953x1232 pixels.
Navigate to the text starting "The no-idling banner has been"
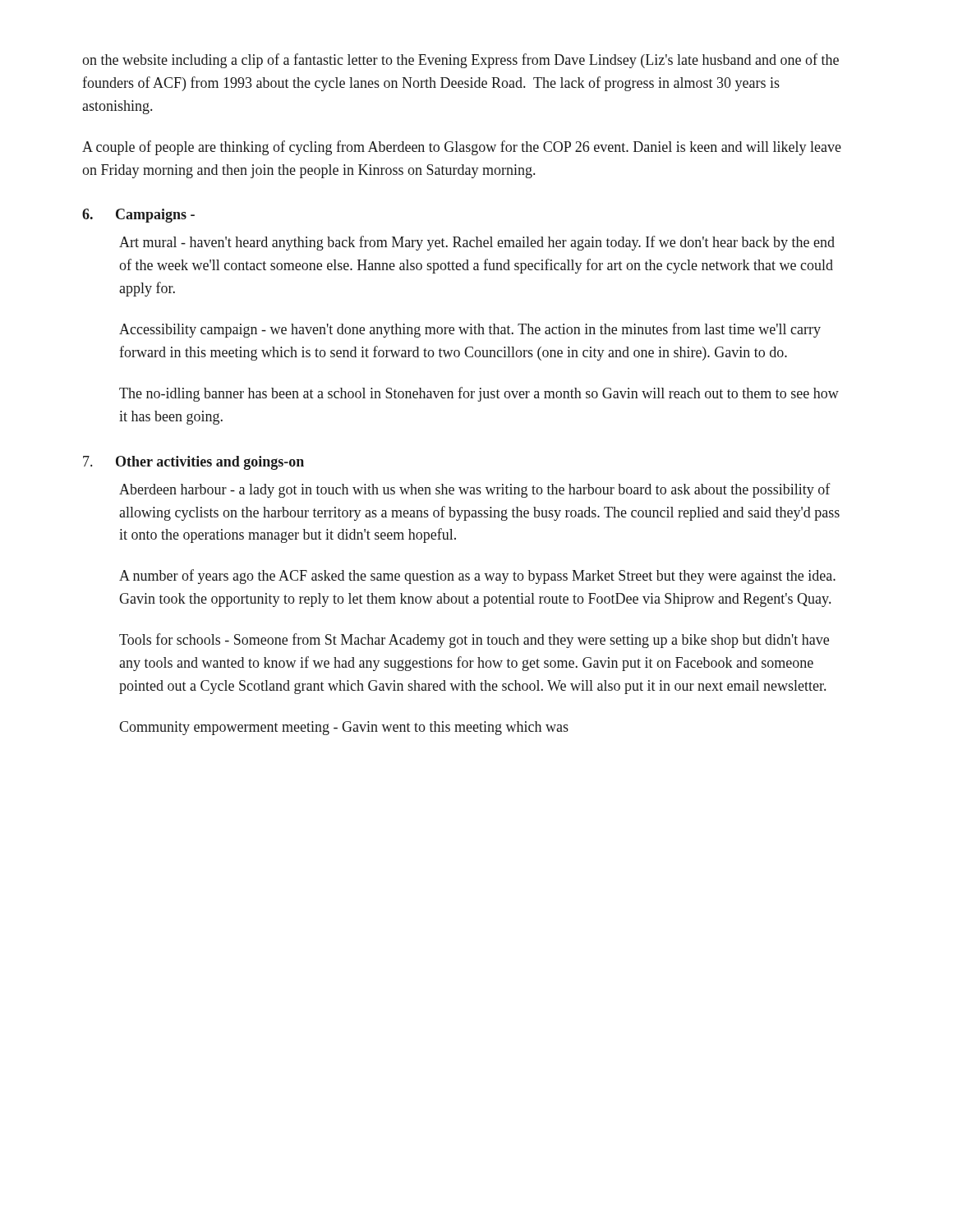click(483, 406)
